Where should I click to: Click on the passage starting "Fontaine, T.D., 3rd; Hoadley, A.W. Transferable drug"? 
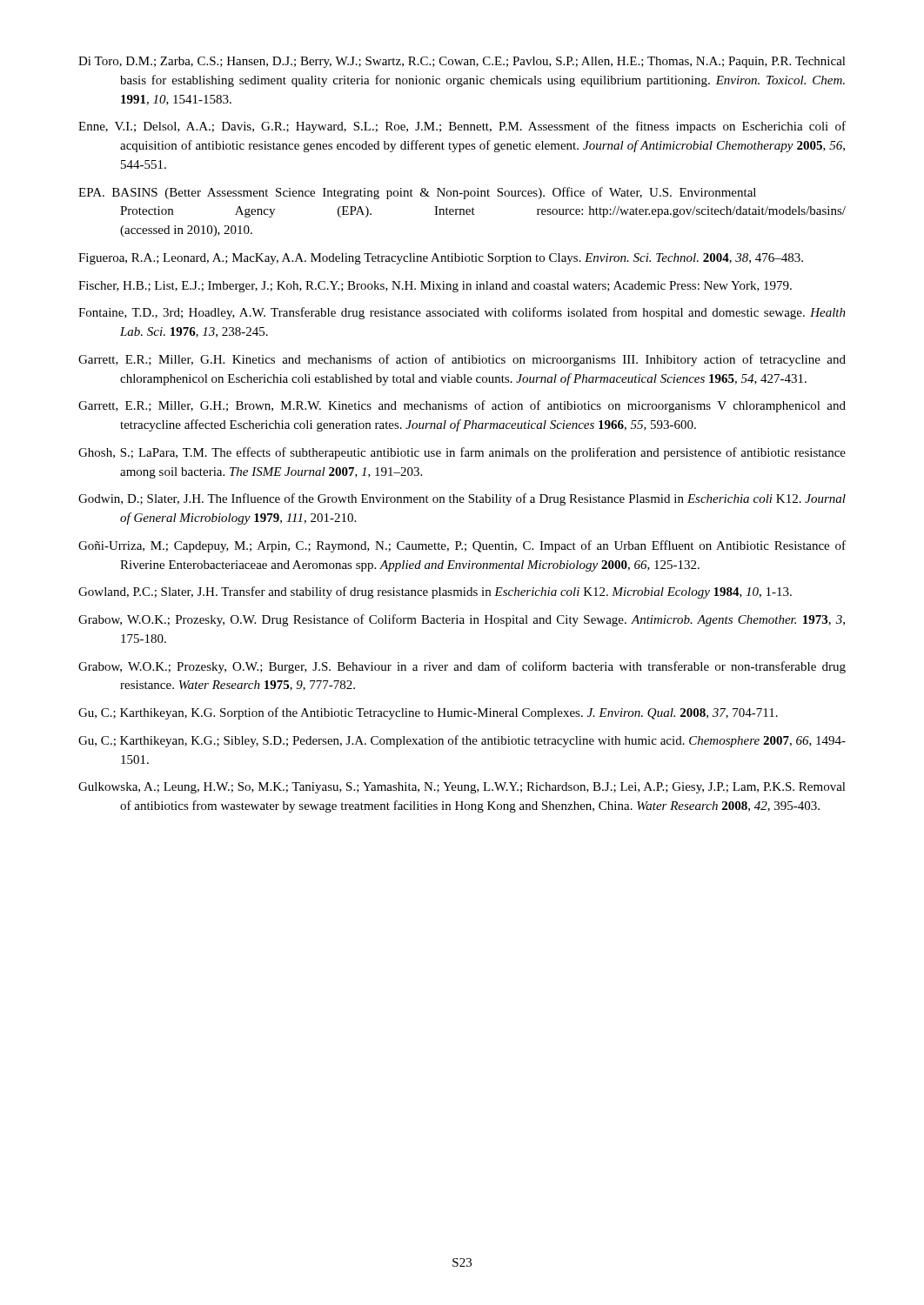462,322
